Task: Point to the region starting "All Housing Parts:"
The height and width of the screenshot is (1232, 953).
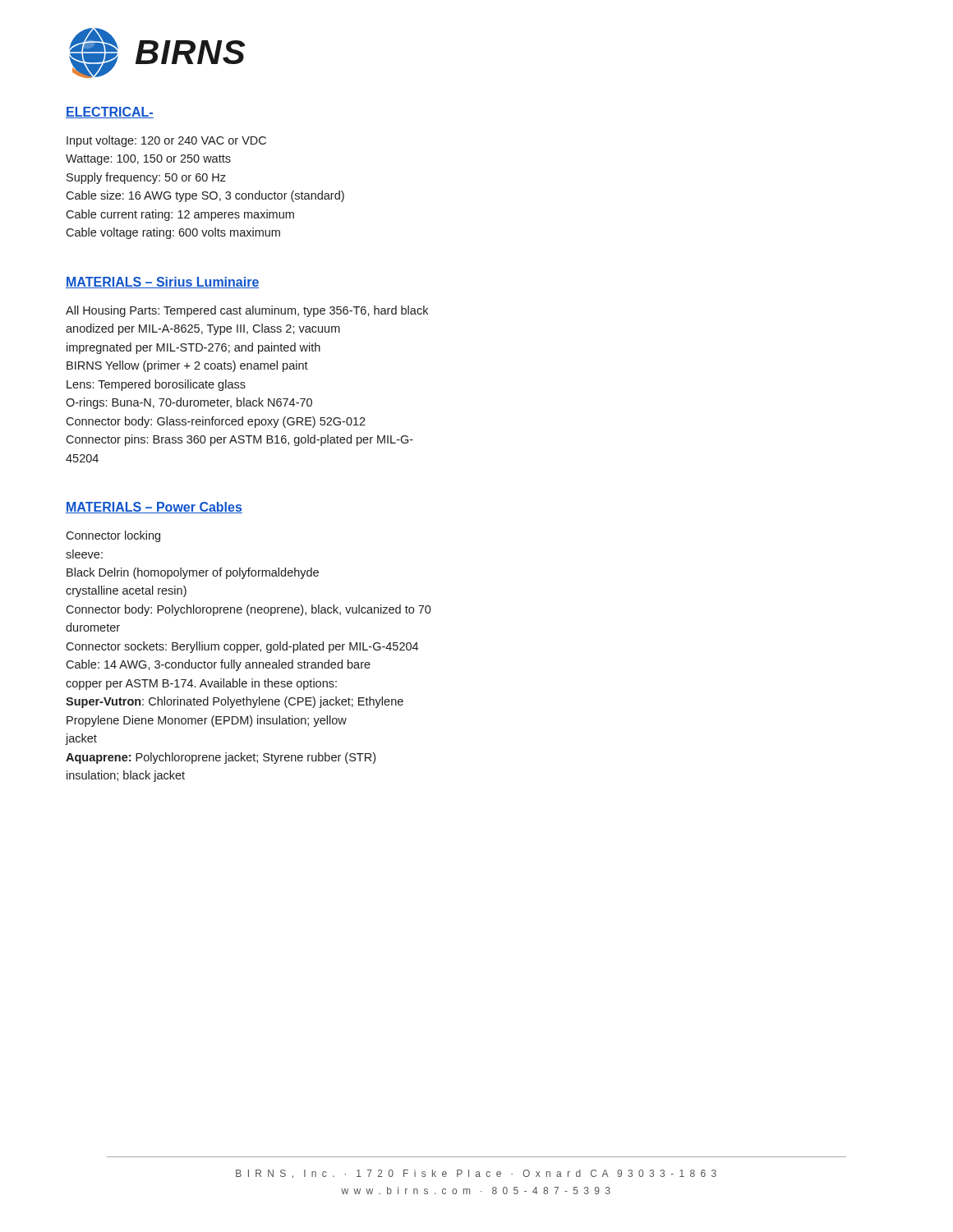Action: point(247,384)
